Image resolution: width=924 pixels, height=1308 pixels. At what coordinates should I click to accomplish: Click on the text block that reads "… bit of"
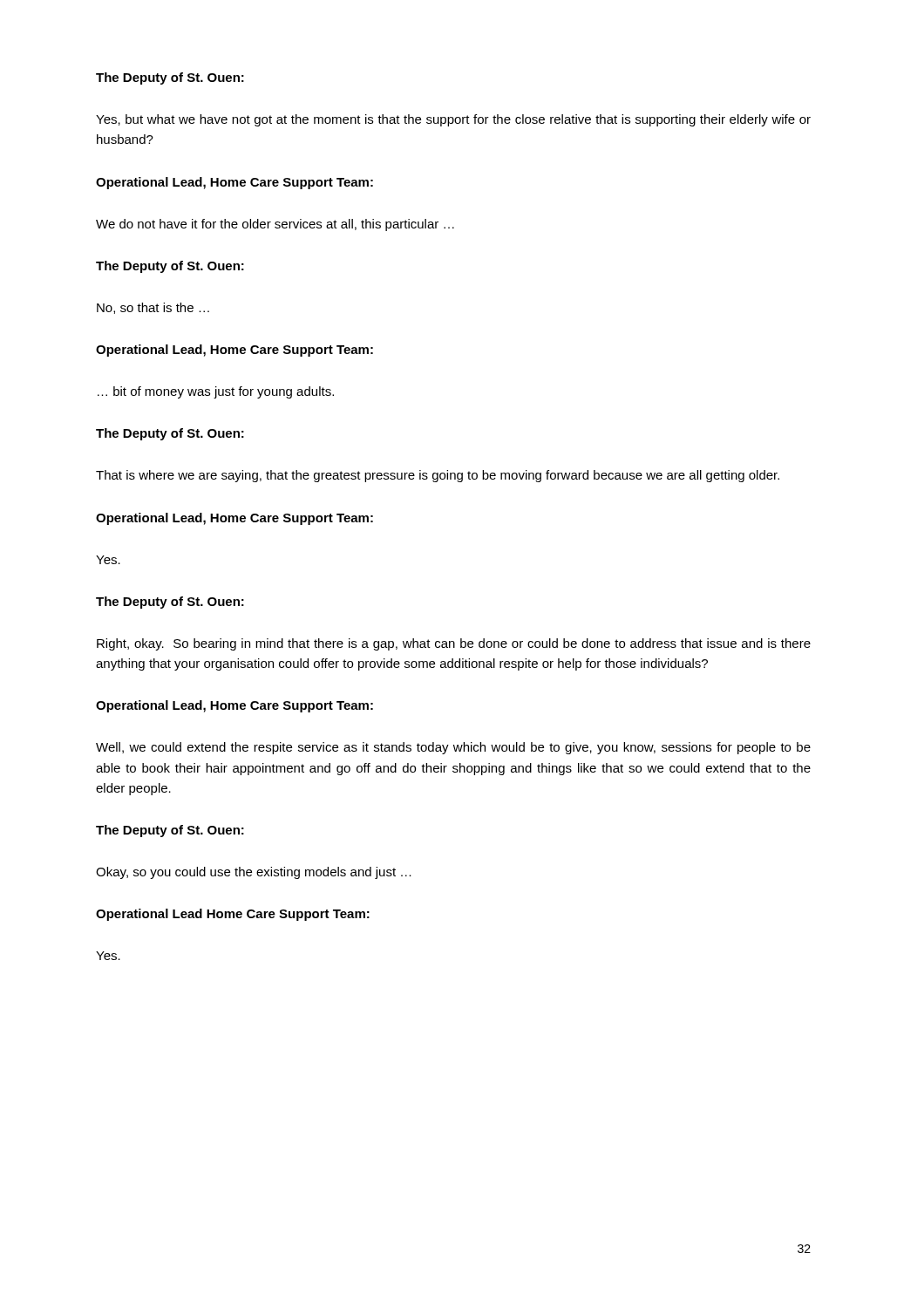[216, 392]
